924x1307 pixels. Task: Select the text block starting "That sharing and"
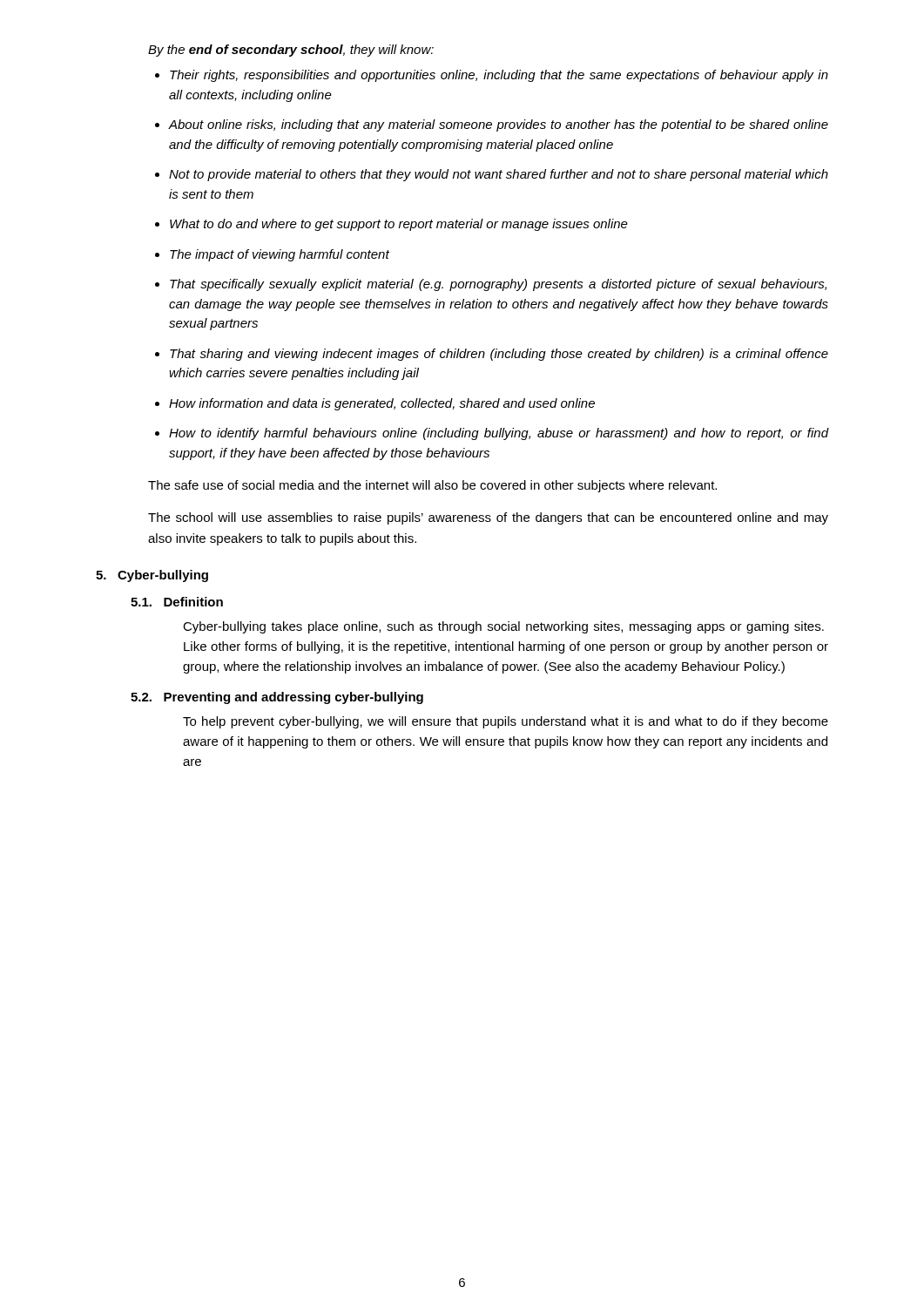pyautogui.click(x=499, y=363)
